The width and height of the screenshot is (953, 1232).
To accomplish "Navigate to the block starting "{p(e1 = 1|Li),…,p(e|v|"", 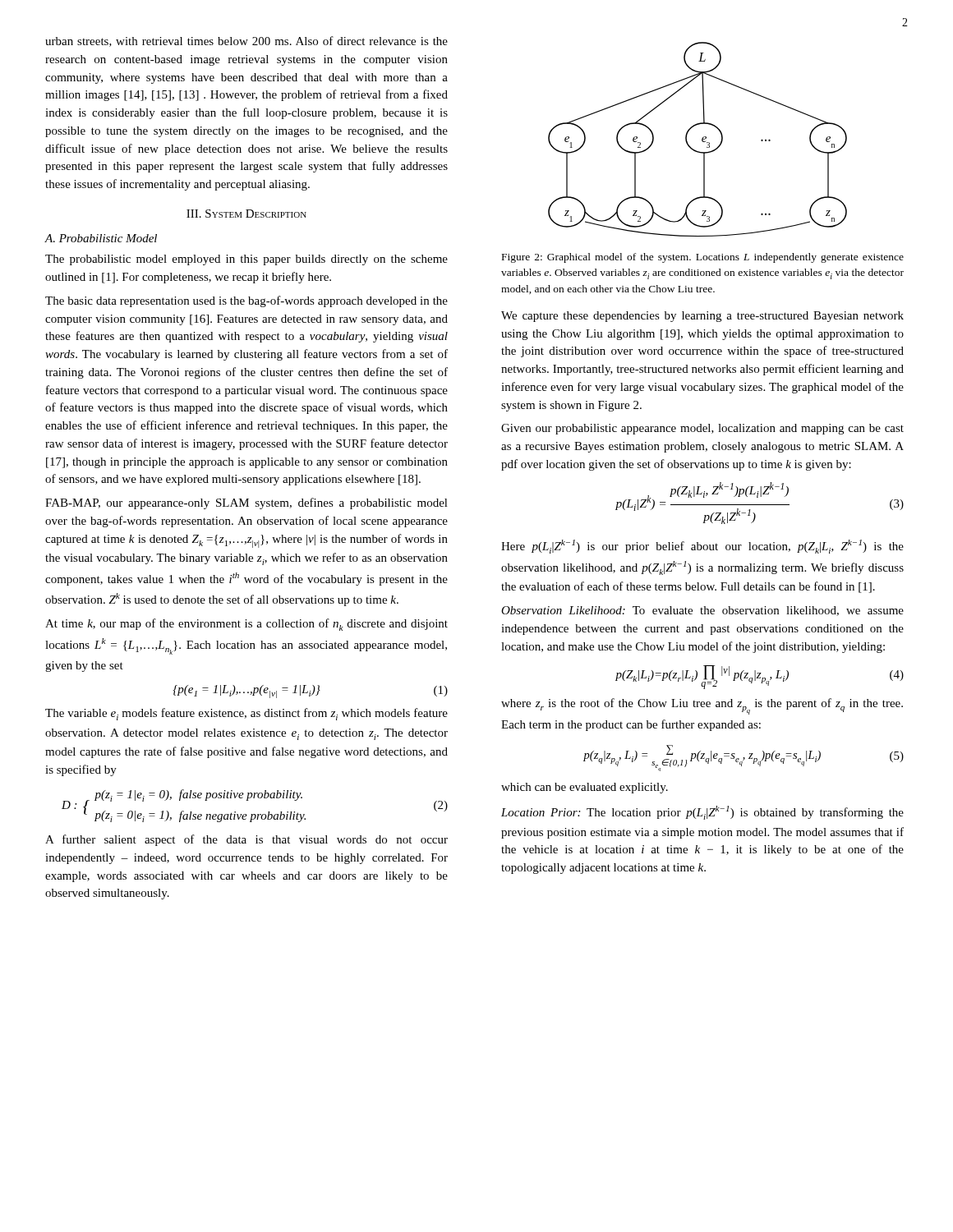I will [310, 691].
